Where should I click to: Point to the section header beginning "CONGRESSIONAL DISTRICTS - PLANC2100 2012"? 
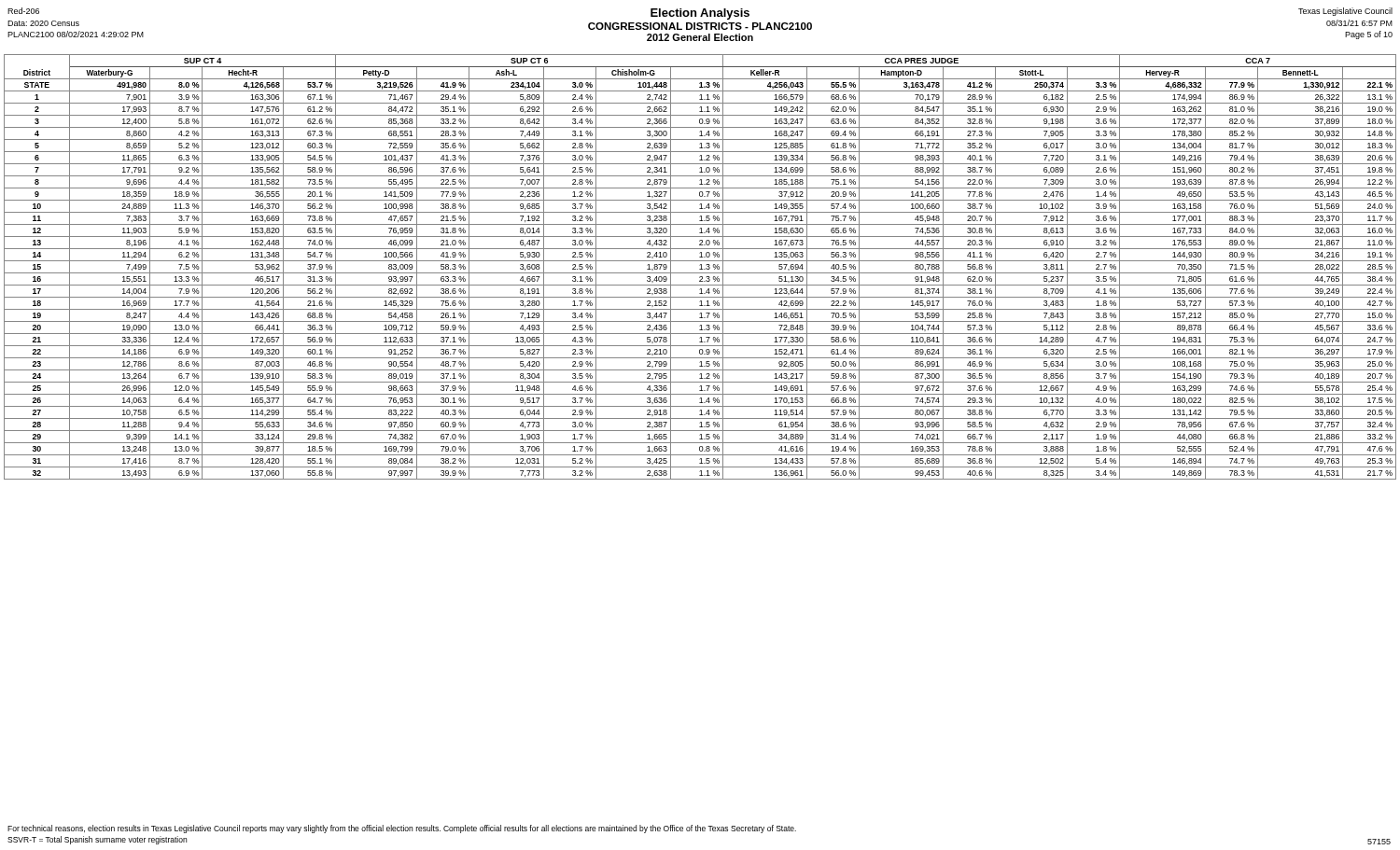pyautogui.click(x=700, y=32)
